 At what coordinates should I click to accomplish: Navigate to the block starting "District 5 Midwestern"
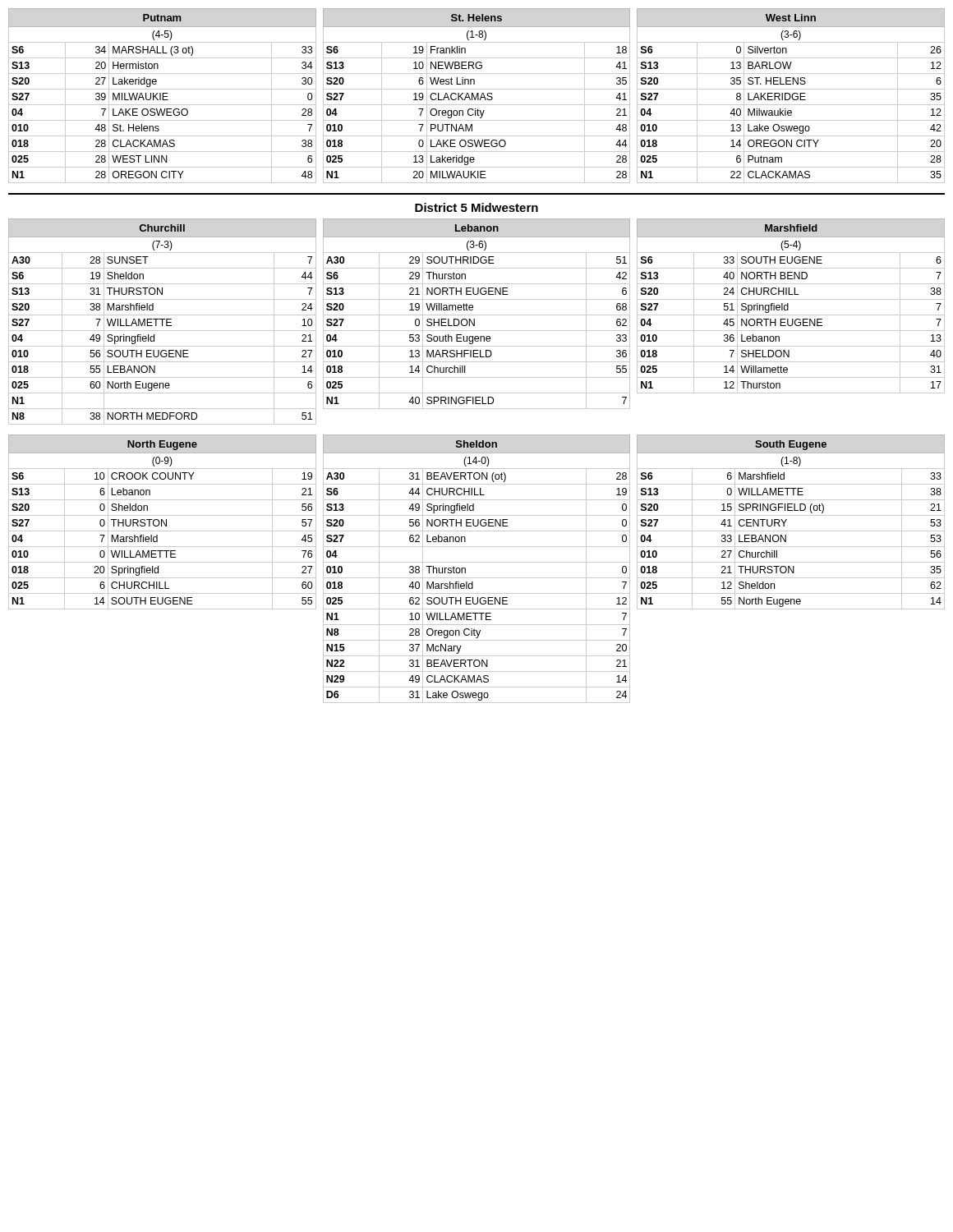(x=476, y=207)
